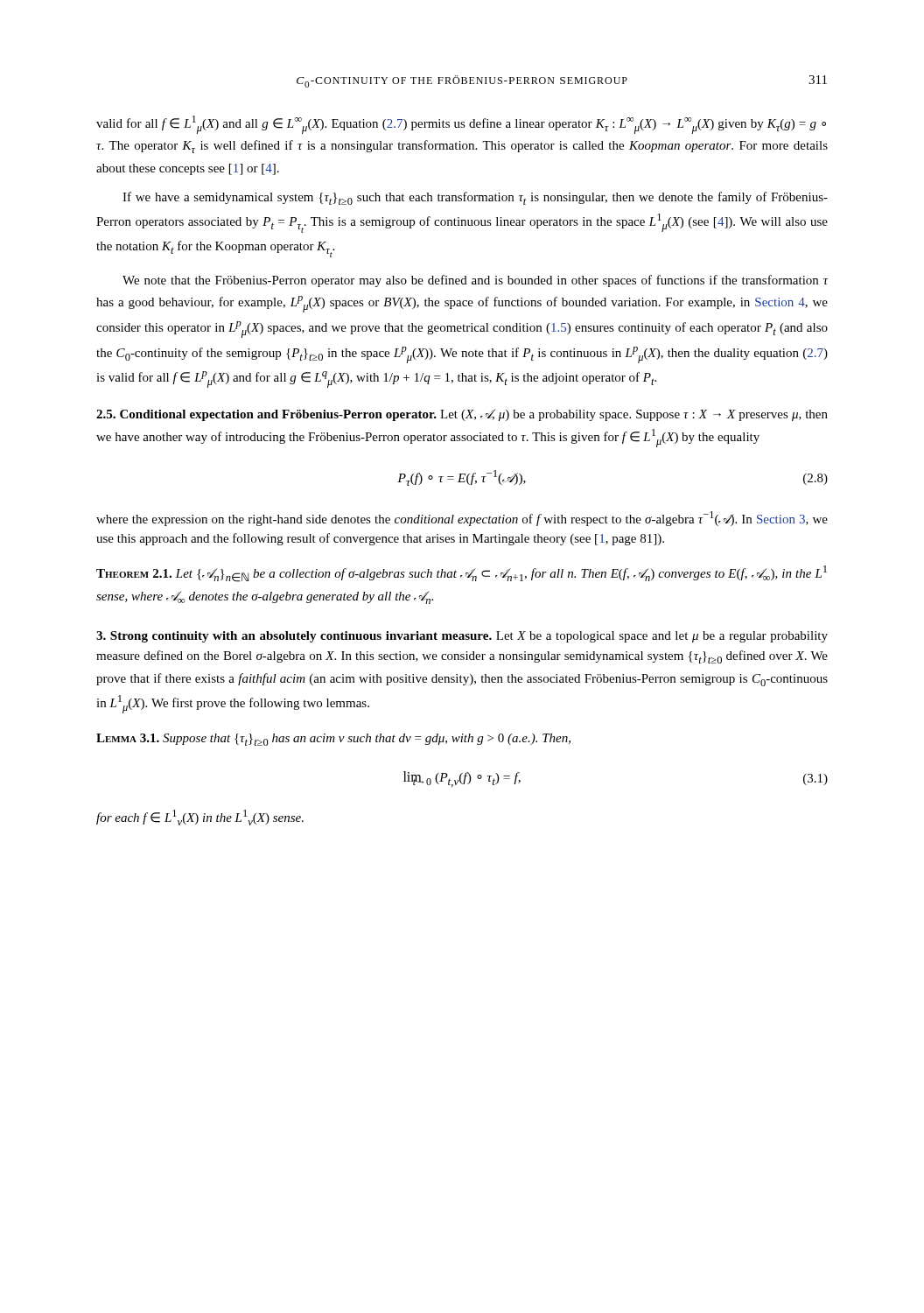Point to the text starting "limt→0 (Pt,ν(f) ∘ τt)"
Image resolution: width=924 pixels, height=1313 pixels.
point(465,779)
